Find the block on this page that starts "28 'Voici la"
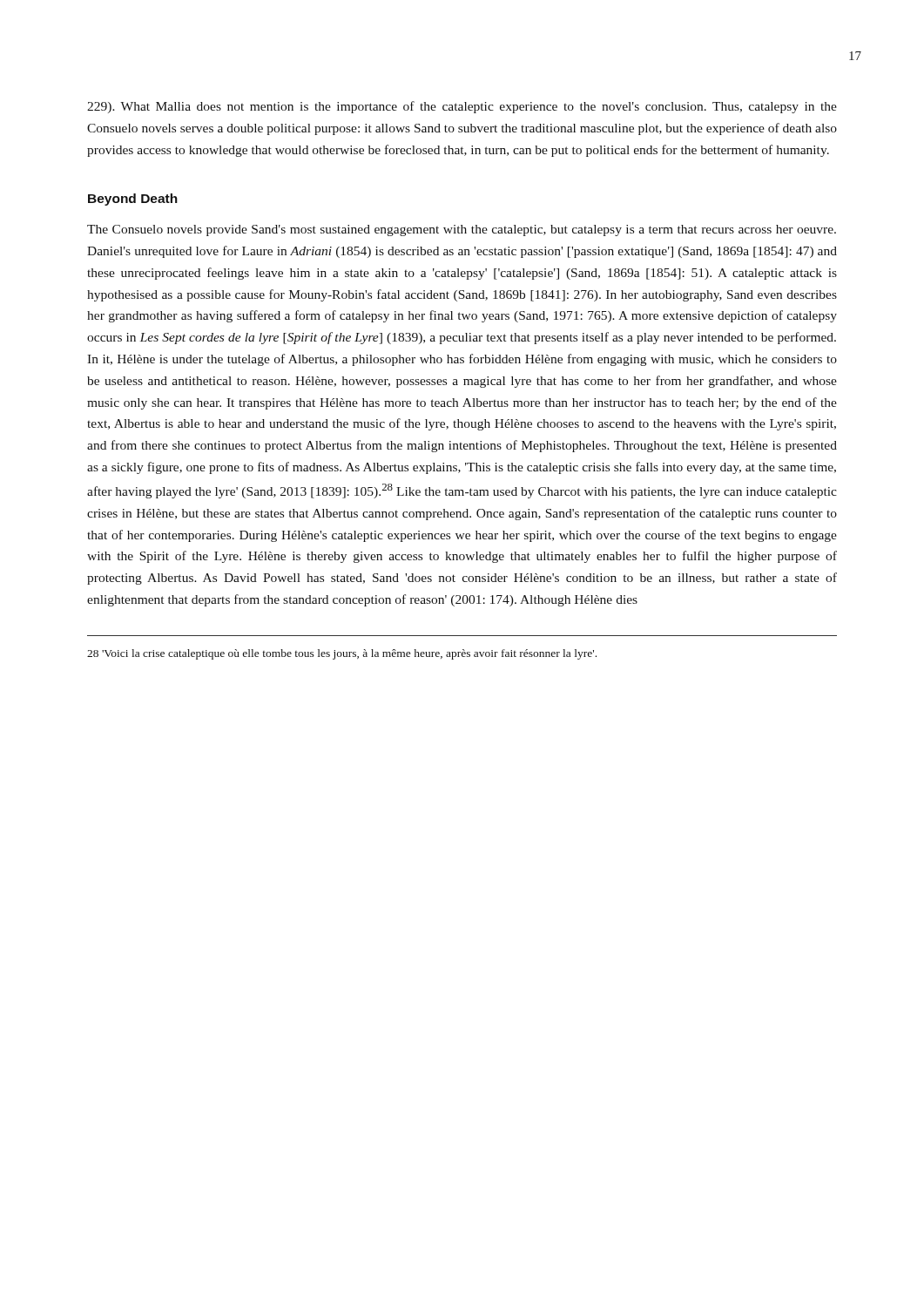The image size is (924, 1307). point(342,653)
